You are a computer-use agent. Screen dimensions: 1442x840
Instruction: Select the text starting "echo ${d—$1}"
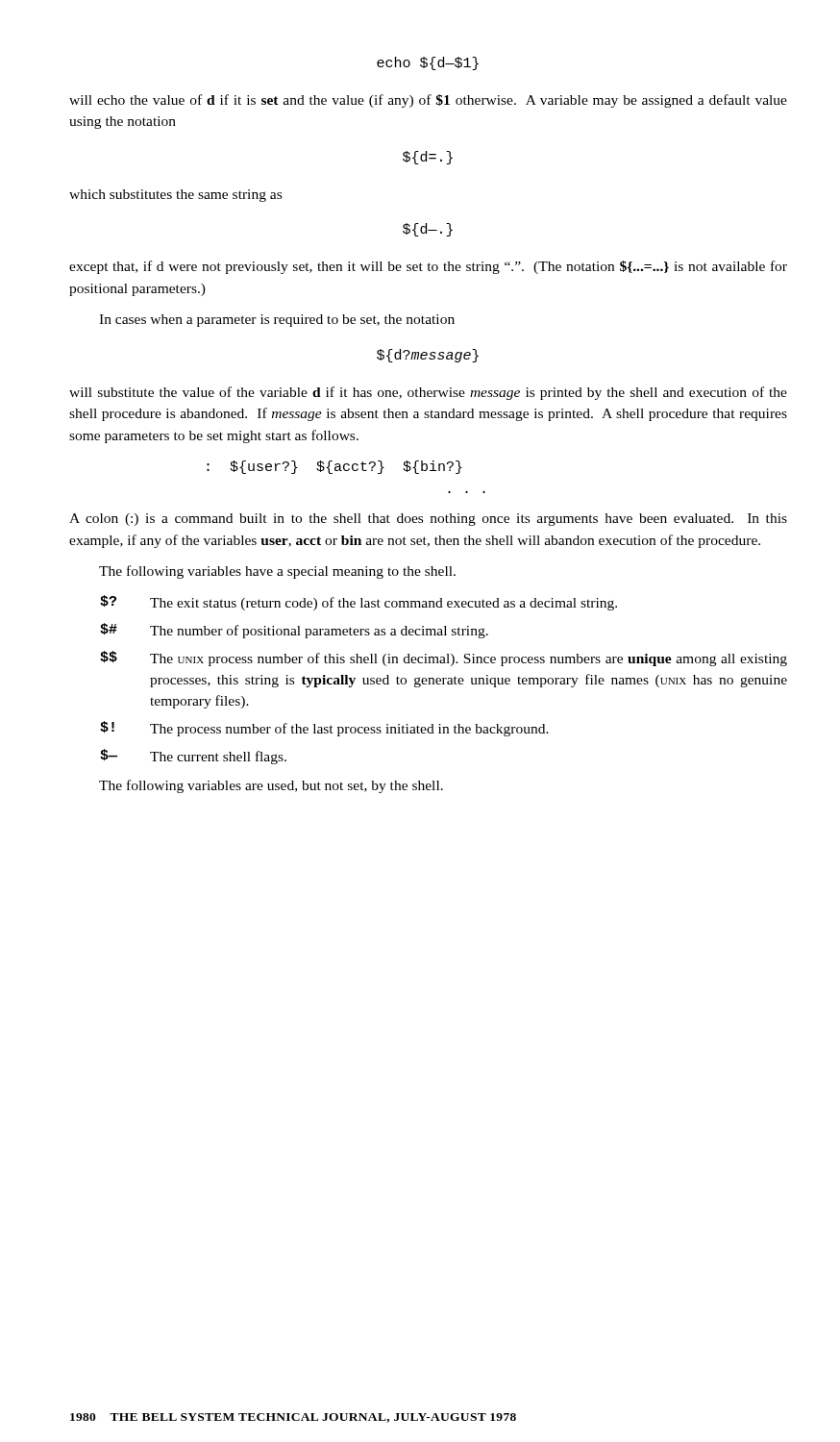coord(428,64)
